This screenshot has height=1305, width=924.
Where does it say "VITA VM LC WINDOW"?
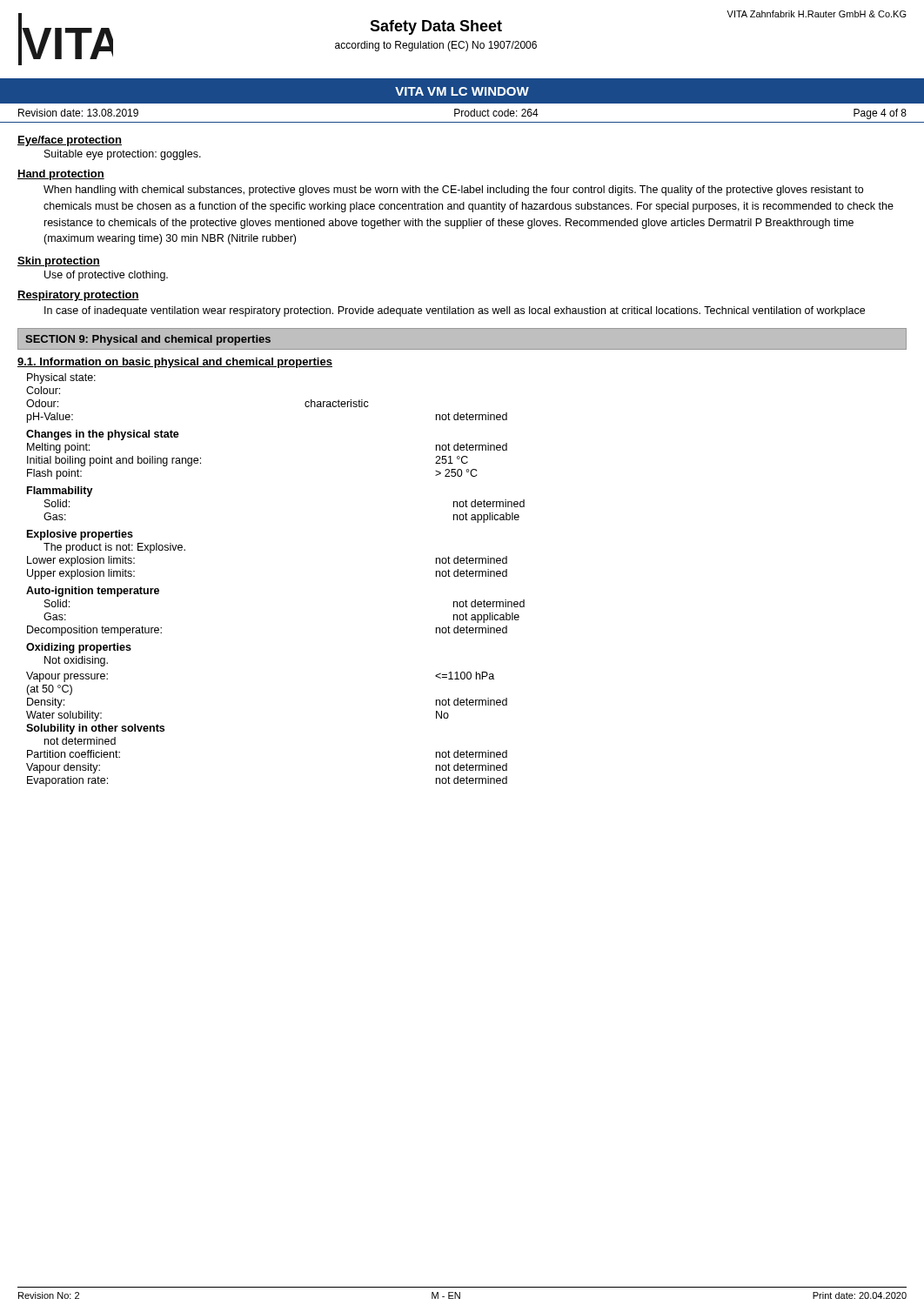click(462, 91)
